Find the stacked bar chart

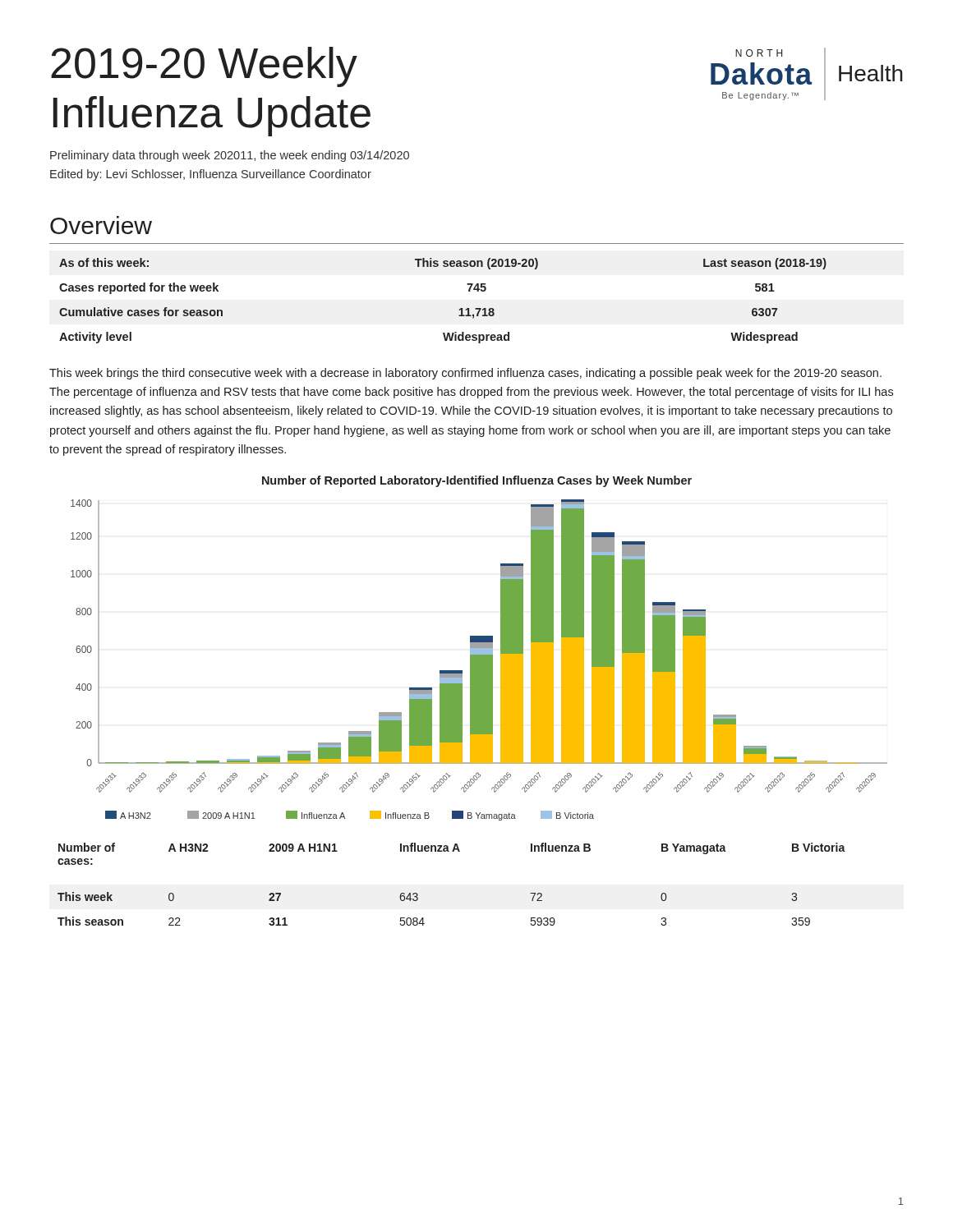click(476, 647)
